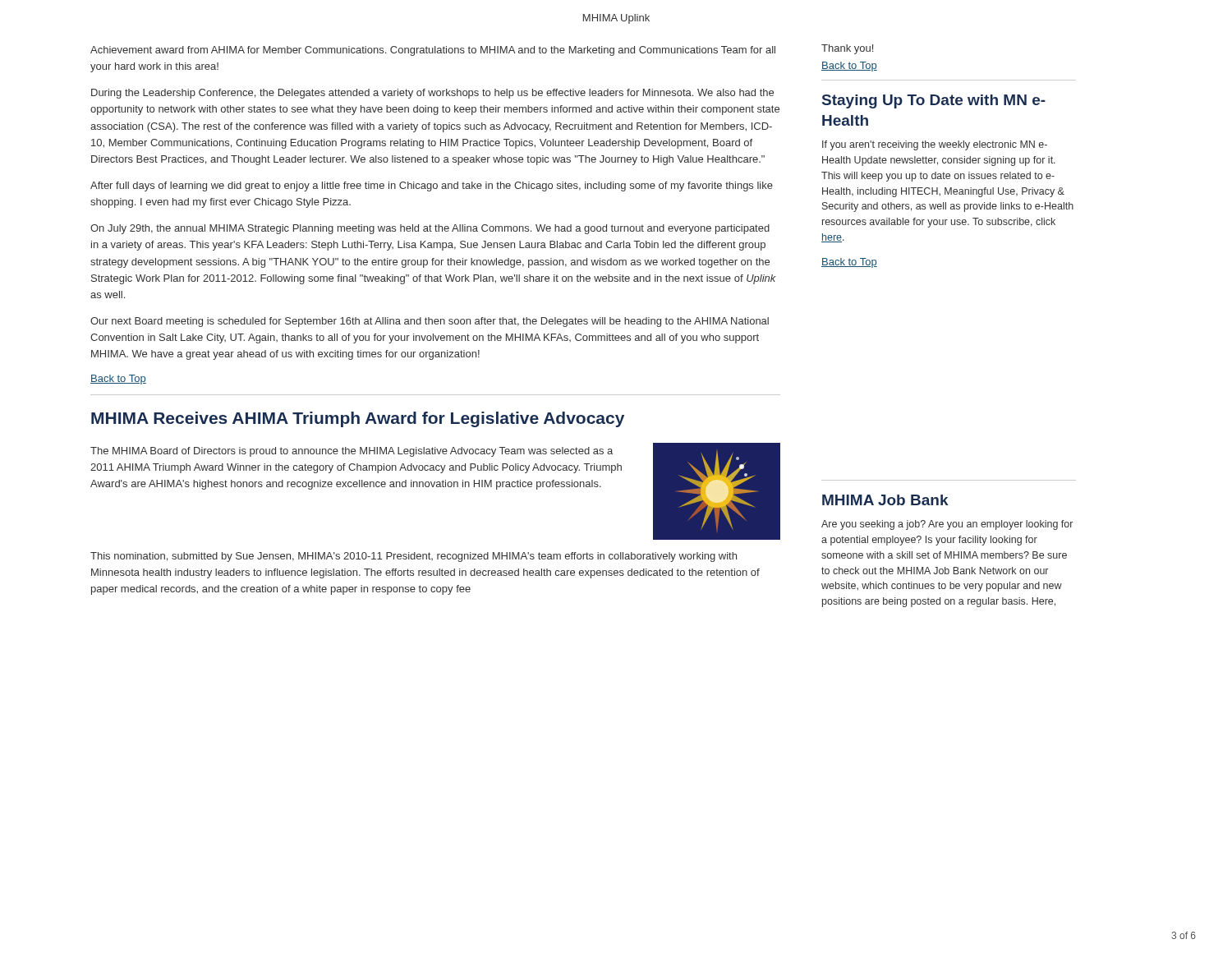Find the text starting "If you aren't"
The height and width of the screenshot is (953, 1232).
pos(947,191)
